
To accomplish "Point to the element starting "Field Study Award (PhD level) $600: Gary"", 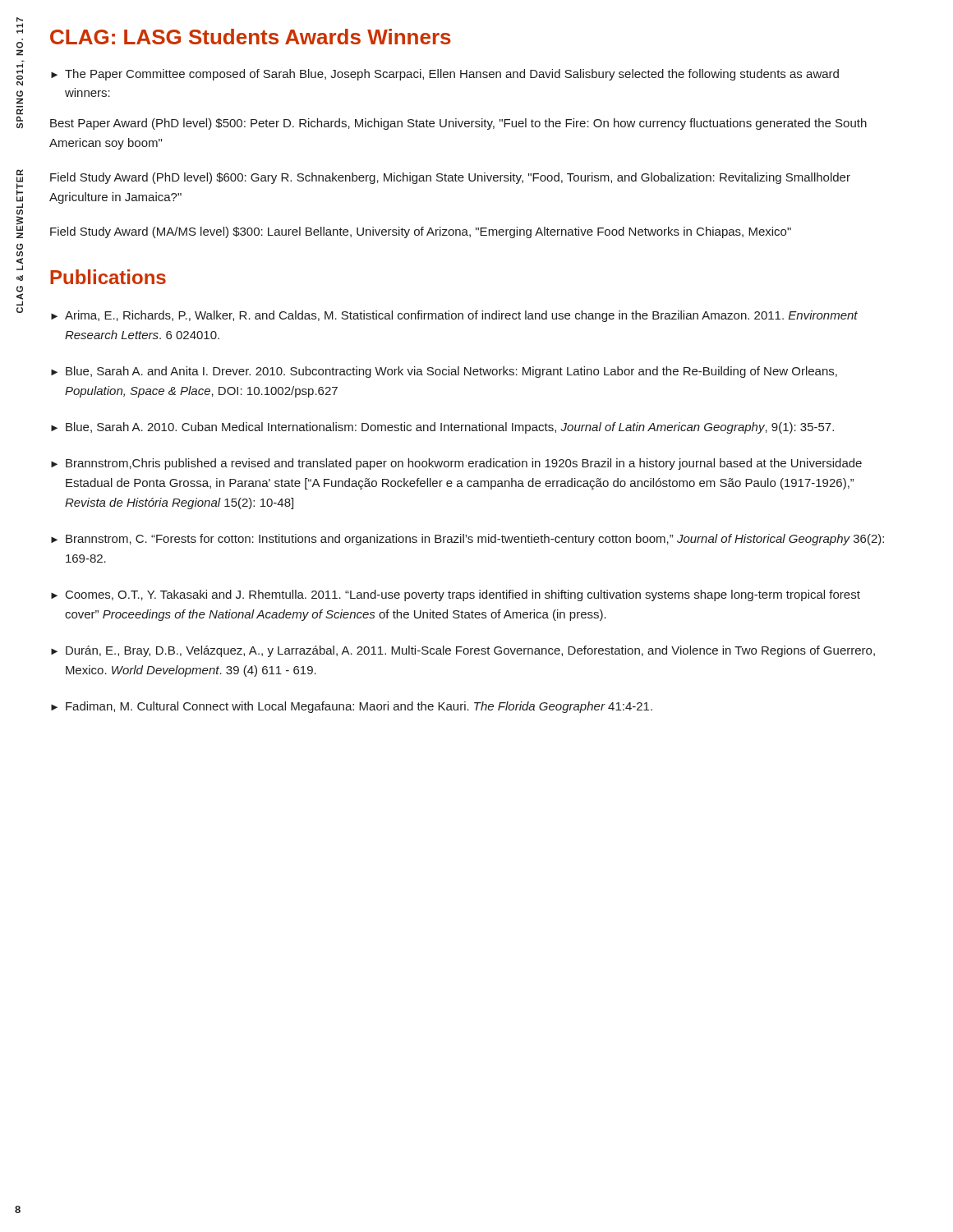I will click(x=450, y=187).
